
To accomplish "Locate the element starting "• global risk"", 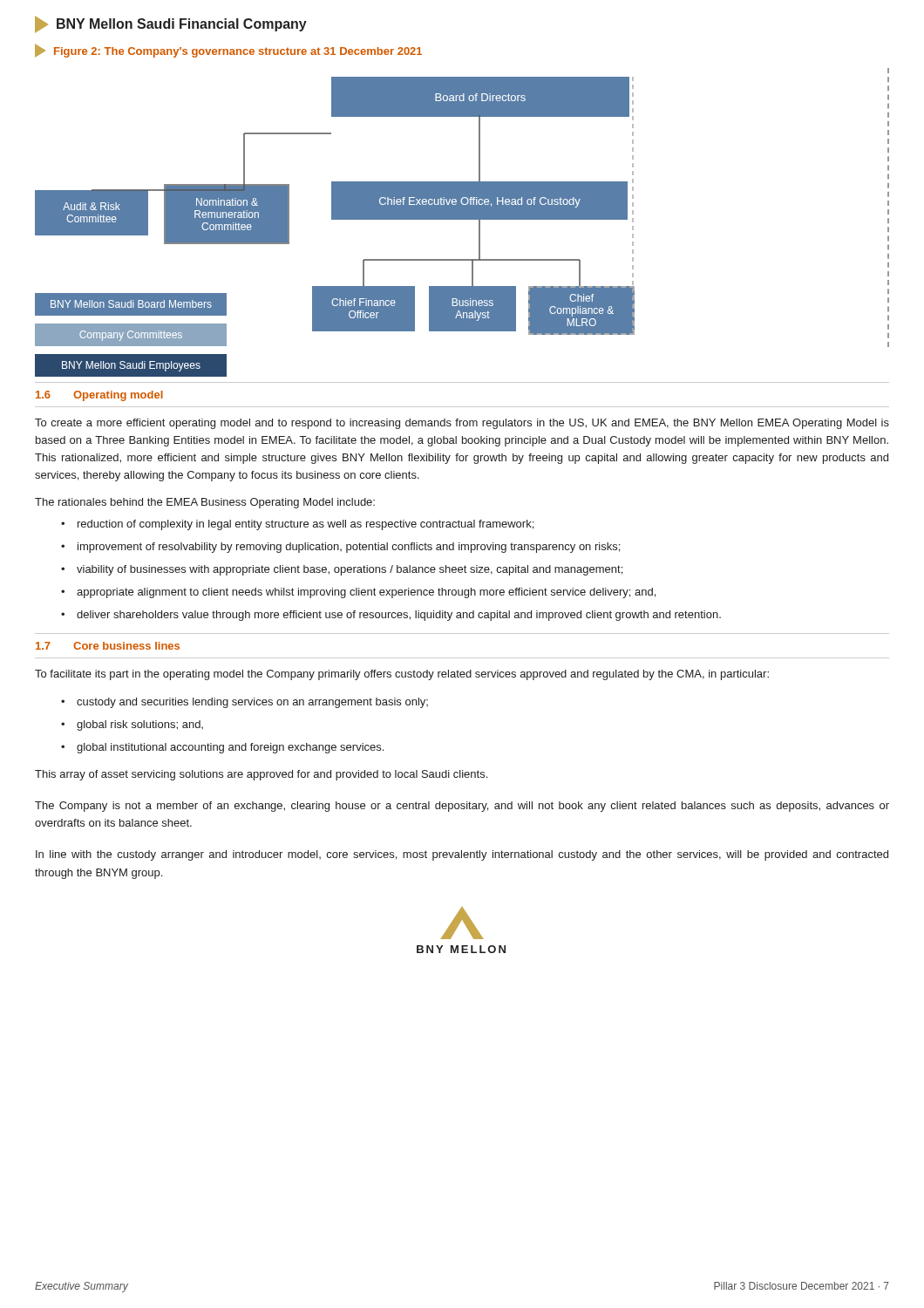I will (x=132, y=724).
